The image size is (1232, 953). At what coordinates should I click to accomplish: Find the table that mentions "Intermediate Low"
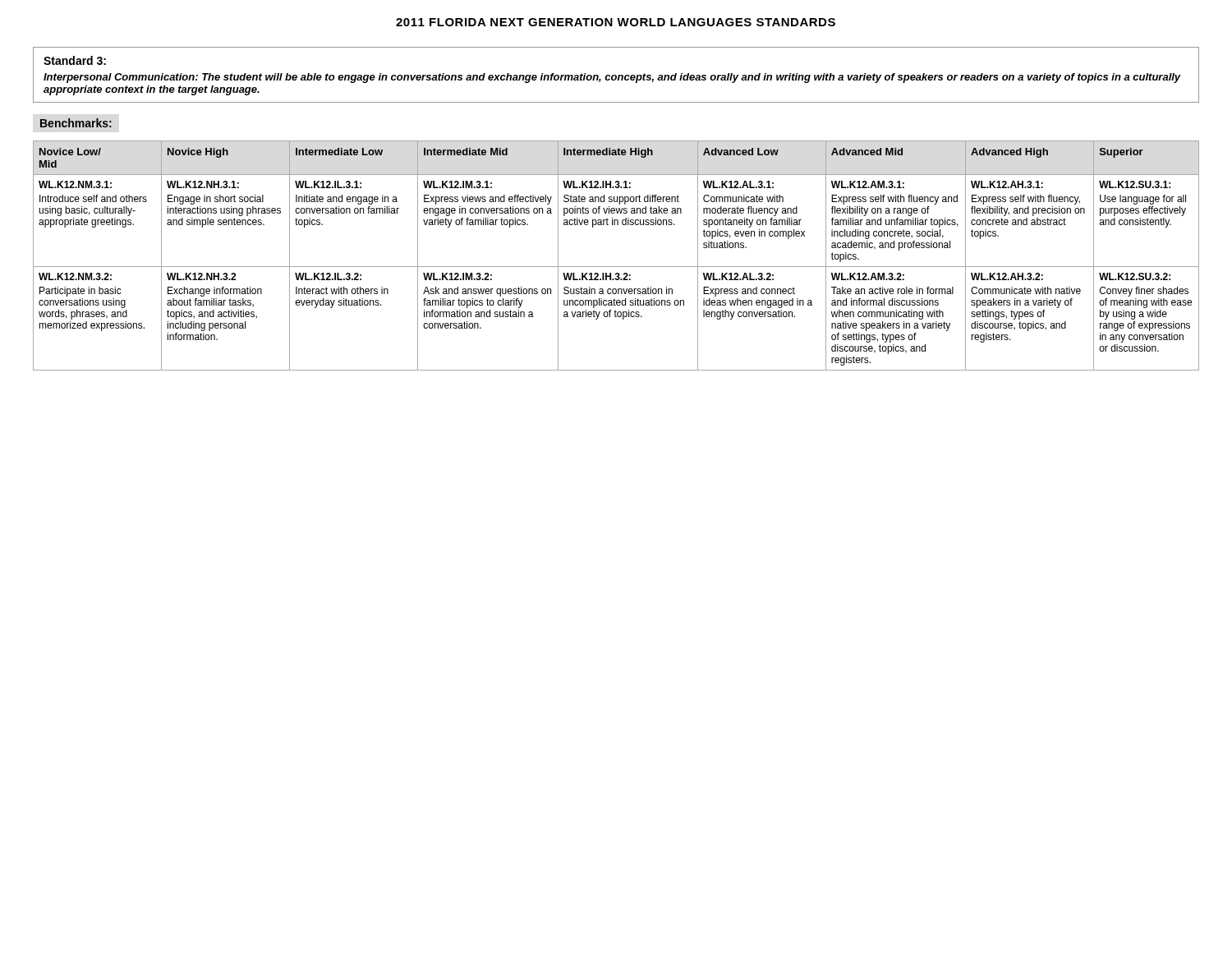(616, 255)
